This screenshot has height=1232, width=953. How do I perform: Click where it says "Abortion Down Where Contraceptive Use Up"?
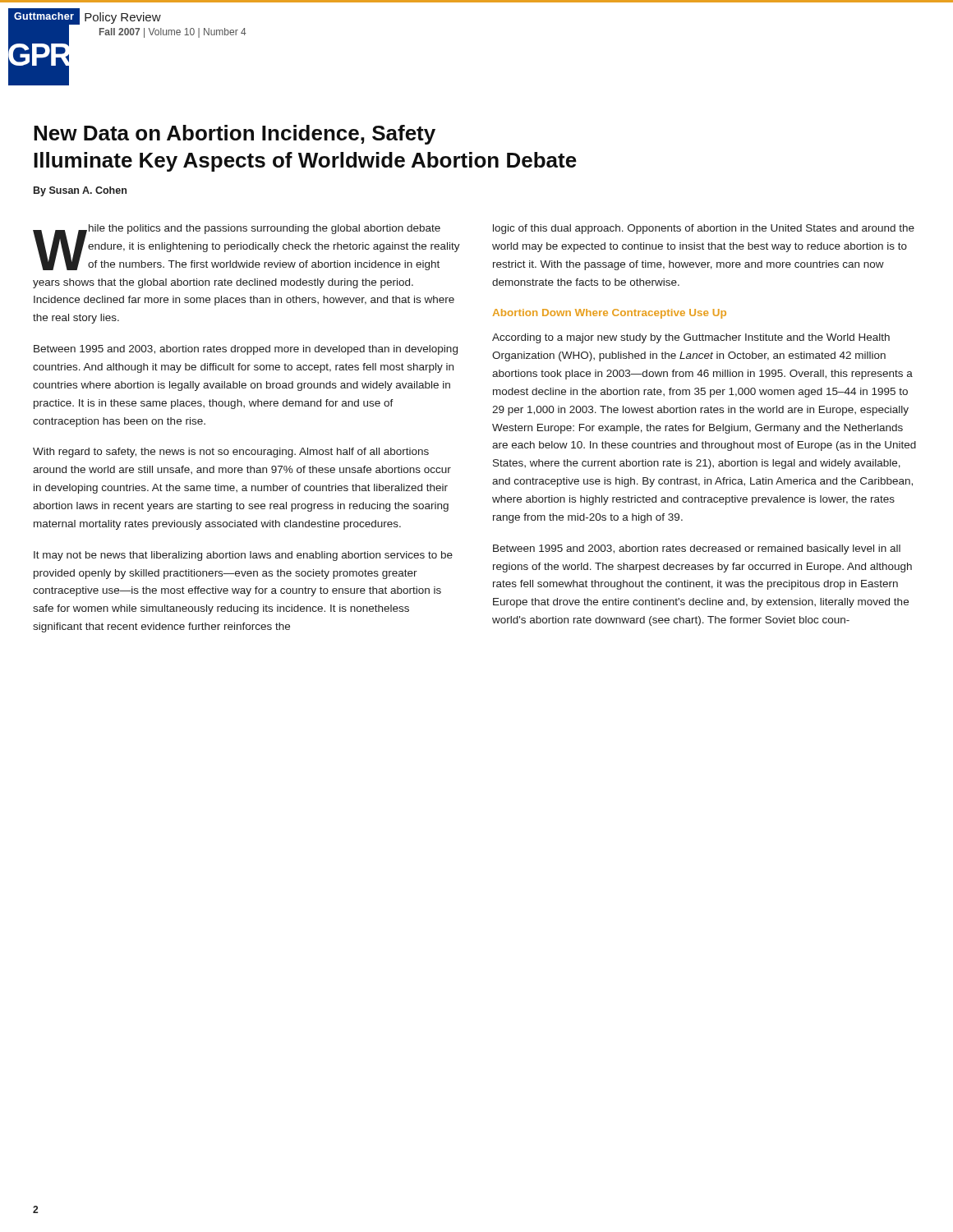[x=609, y=313]
